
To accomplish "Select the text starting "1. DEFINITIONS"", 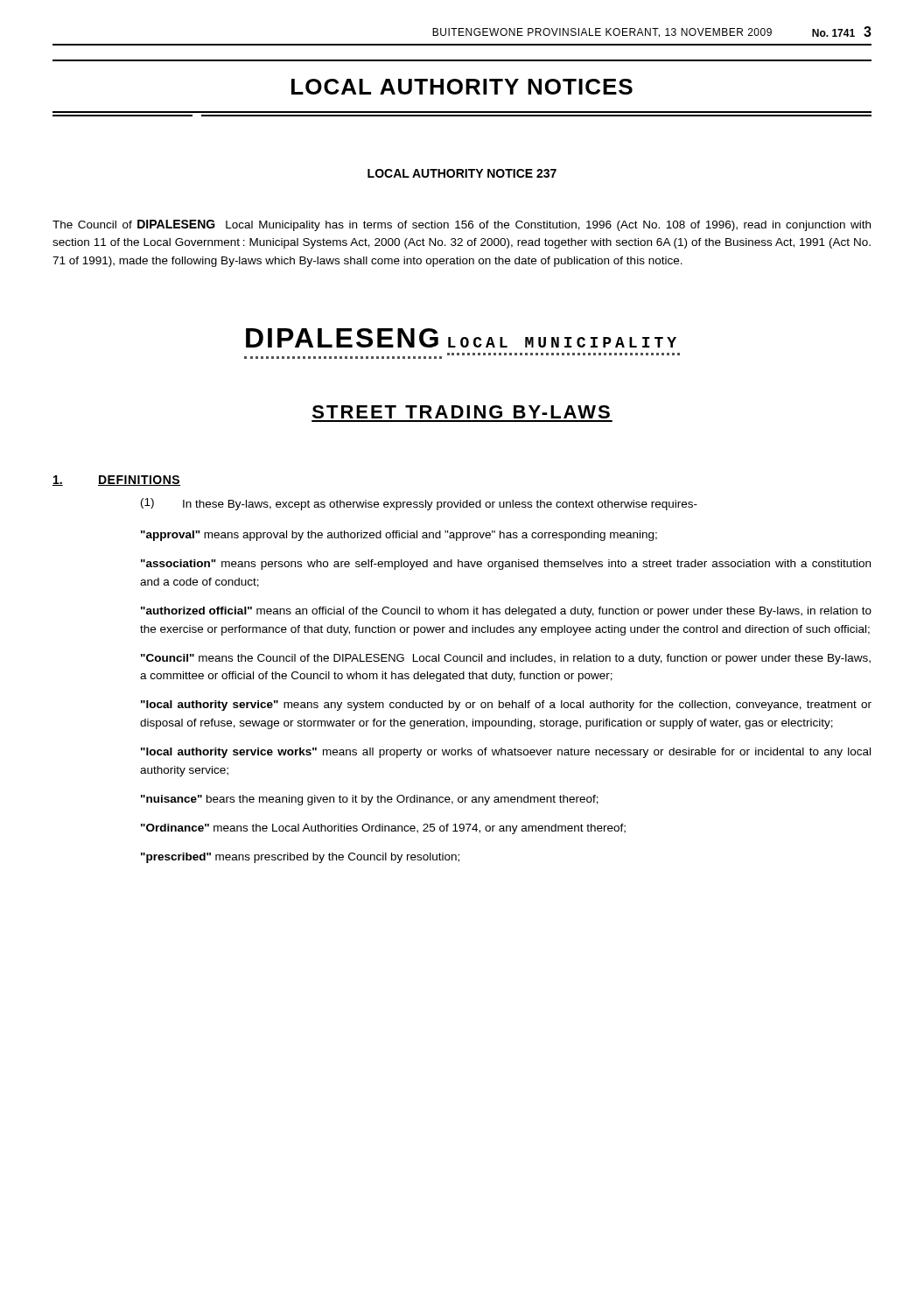I will [116, 480].
